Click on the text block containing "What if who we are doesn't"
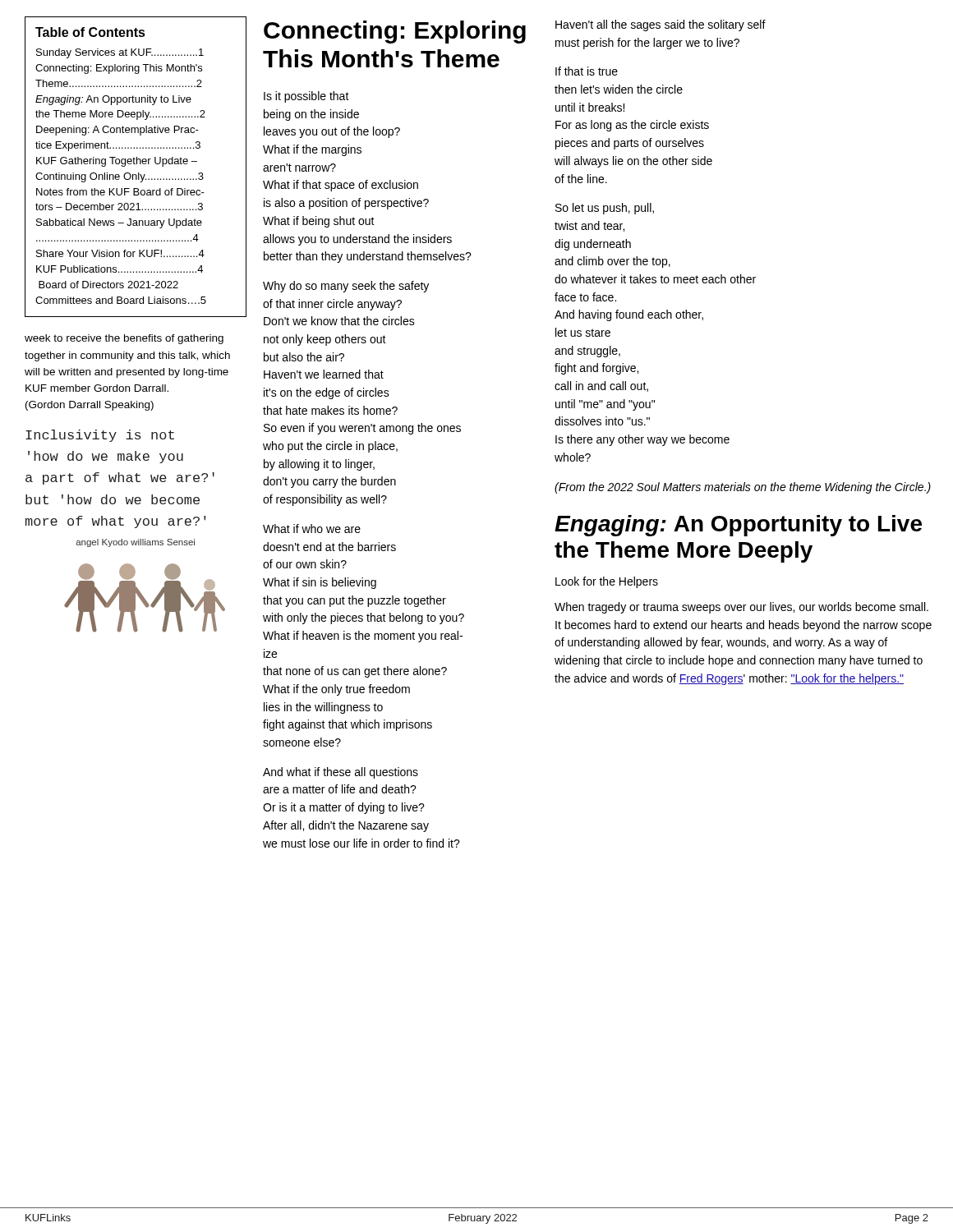The image size is (953, 1232). [x=364, y=636]
